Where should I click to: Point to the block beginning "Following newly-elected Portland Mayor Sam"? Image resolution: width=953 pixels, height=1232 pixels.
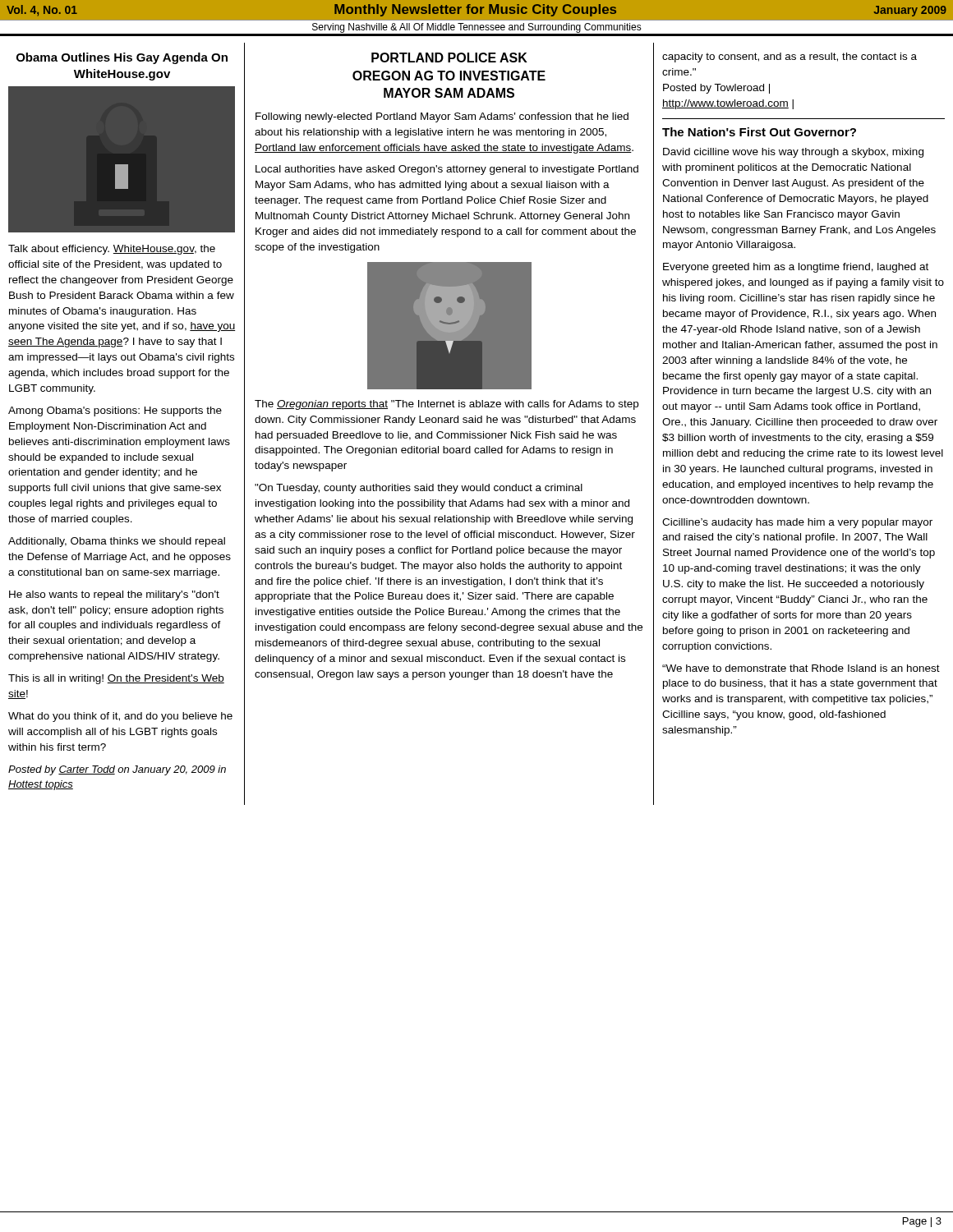click(449, 132)
